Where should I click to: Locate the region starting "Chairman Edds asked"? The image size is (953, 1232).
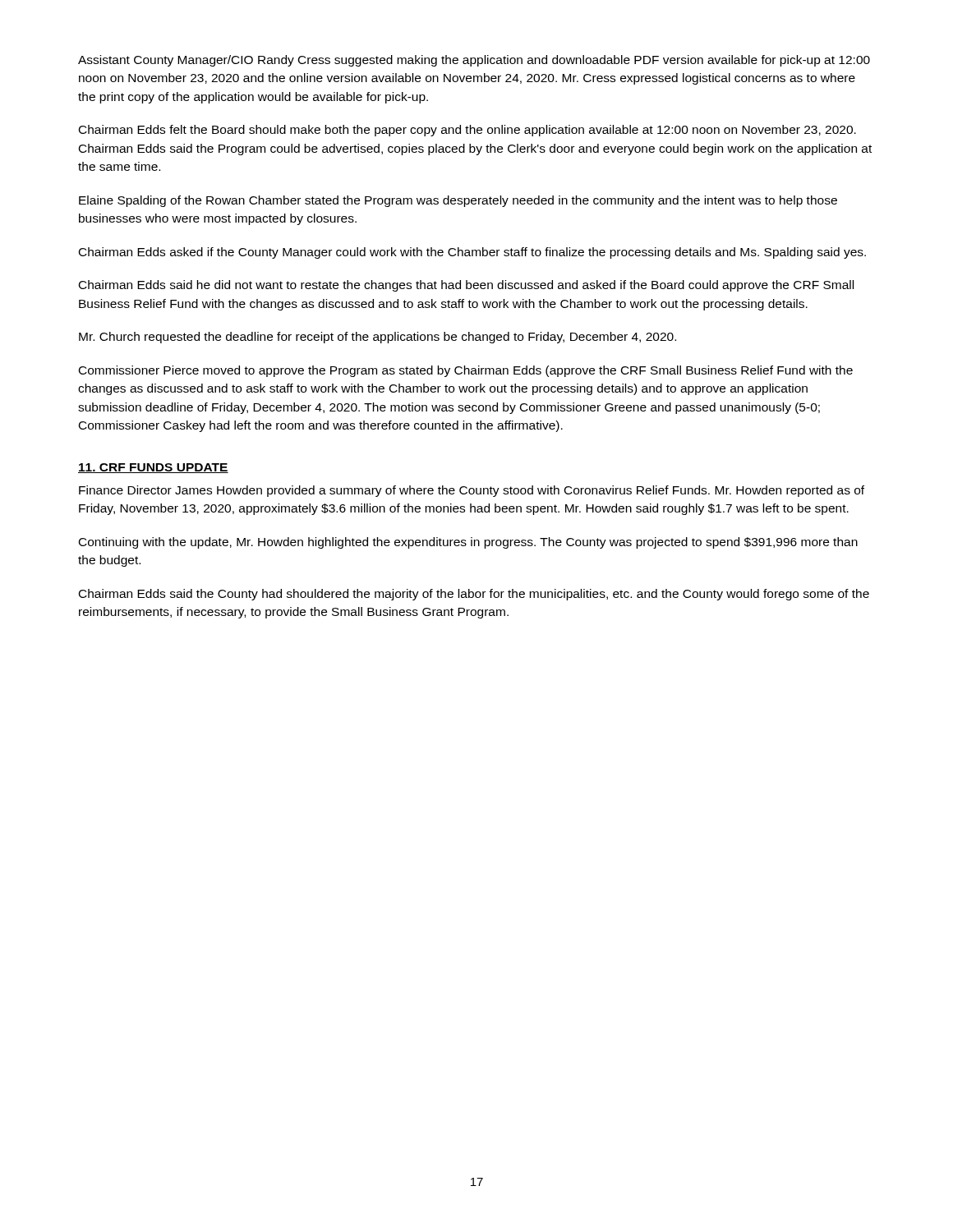coord(473,252)
